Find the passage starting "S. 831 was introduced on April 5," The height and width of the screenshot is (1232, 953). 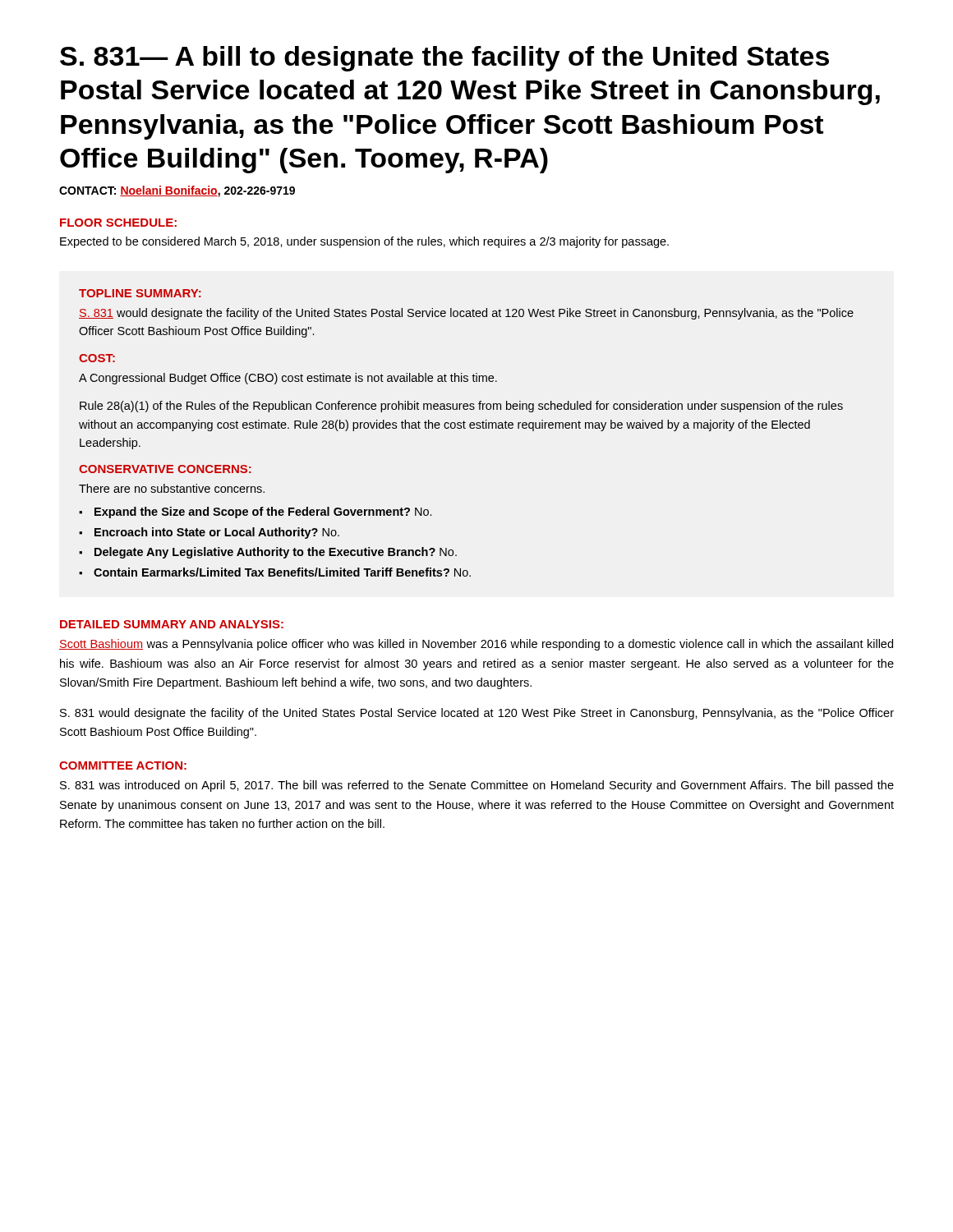pos(476,805)
